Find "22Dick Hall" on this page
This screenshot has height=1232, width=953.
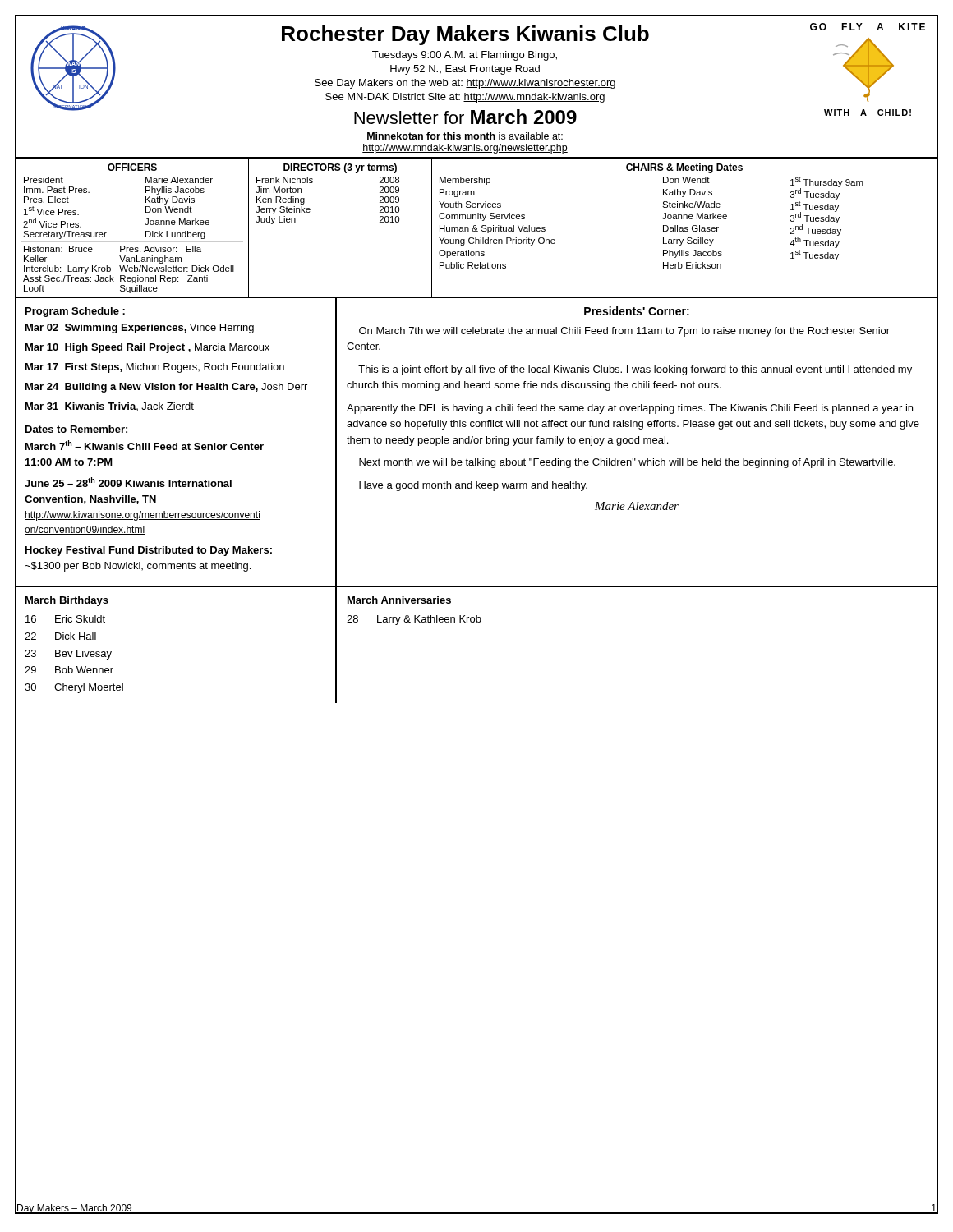pyautogui.click(x=61, y=637)
